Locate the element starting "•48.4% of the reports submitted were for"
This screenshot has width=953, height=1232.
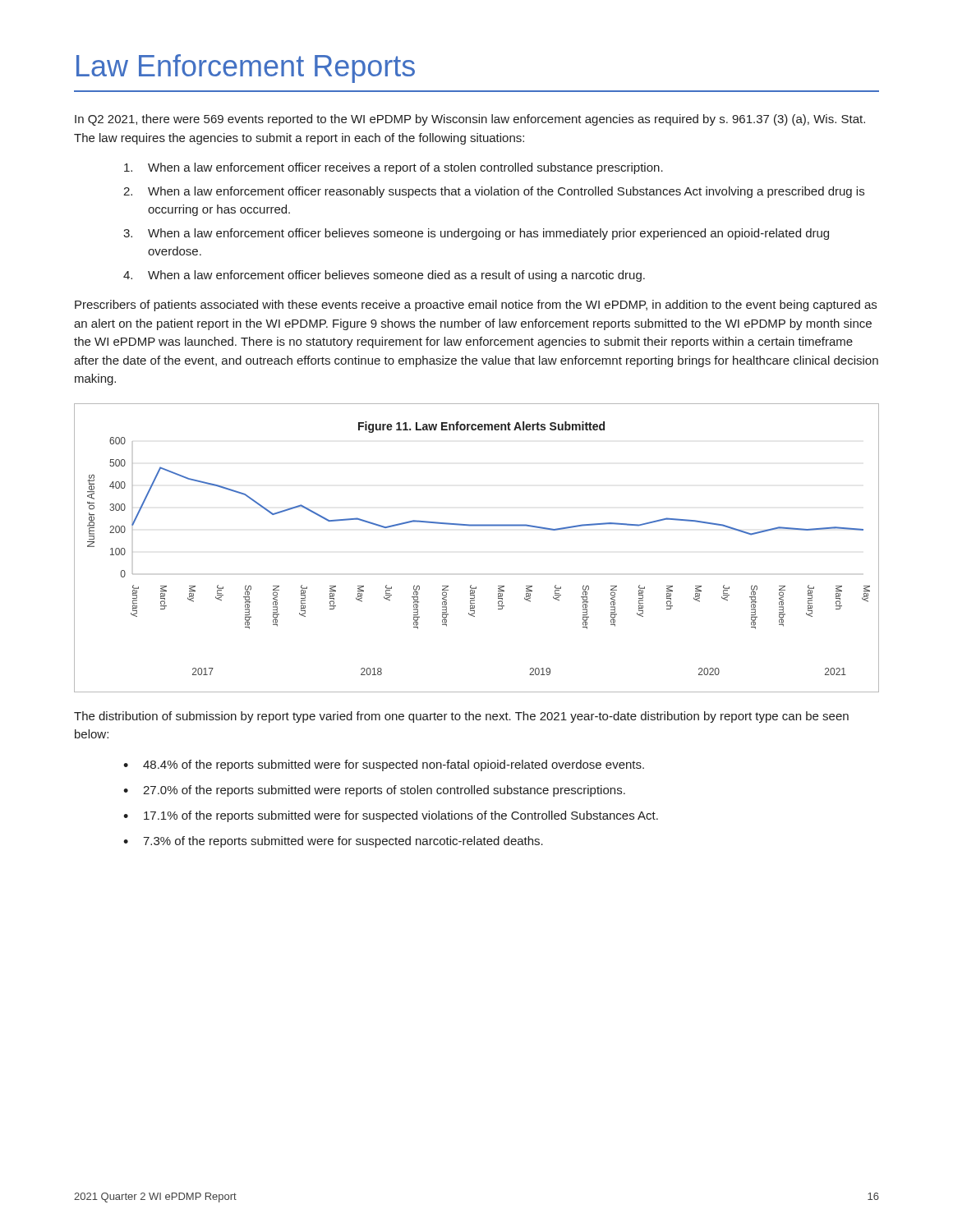pos(384,766)
